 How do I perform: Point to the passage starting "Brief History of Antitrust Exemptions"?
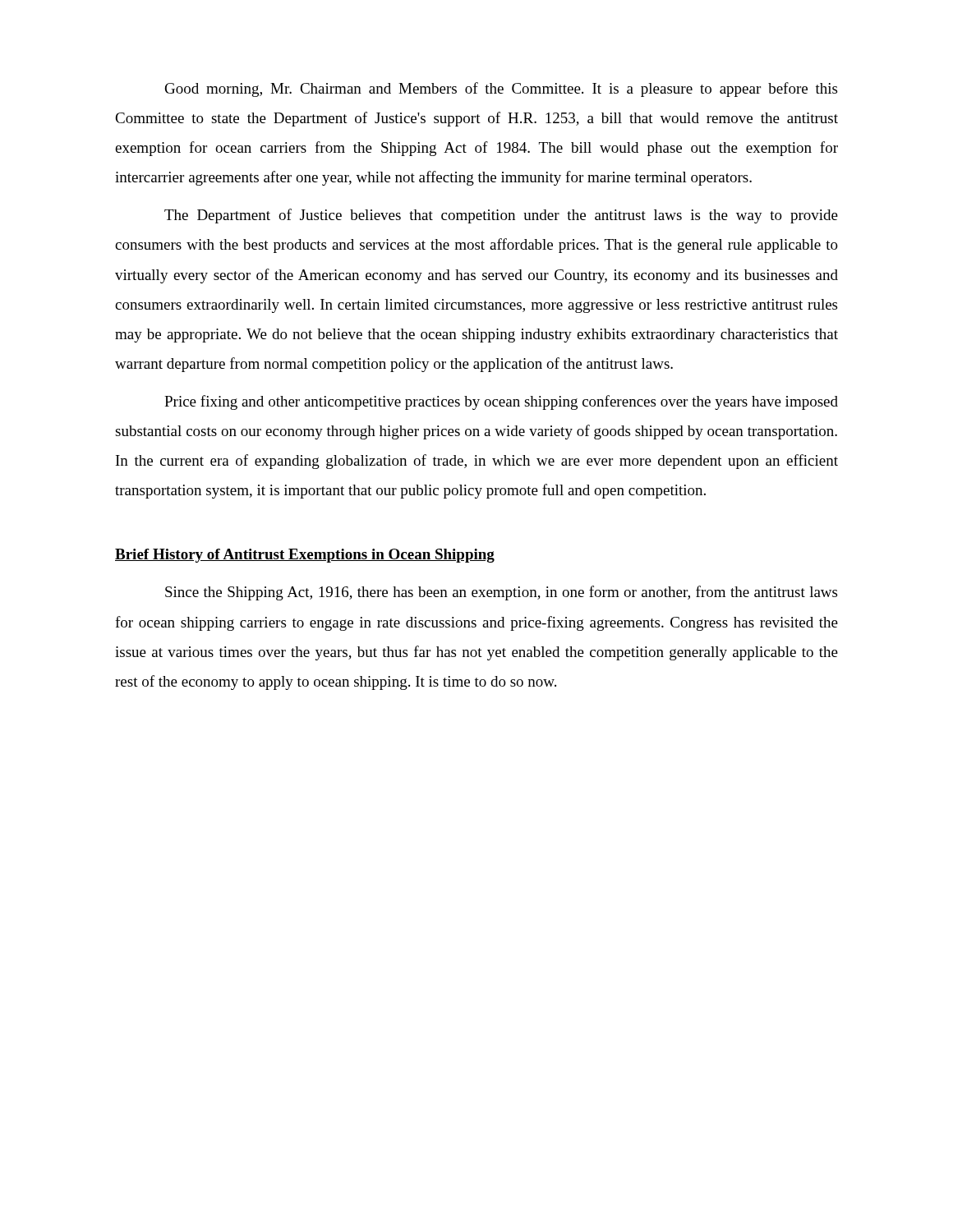tap(305, 555)
